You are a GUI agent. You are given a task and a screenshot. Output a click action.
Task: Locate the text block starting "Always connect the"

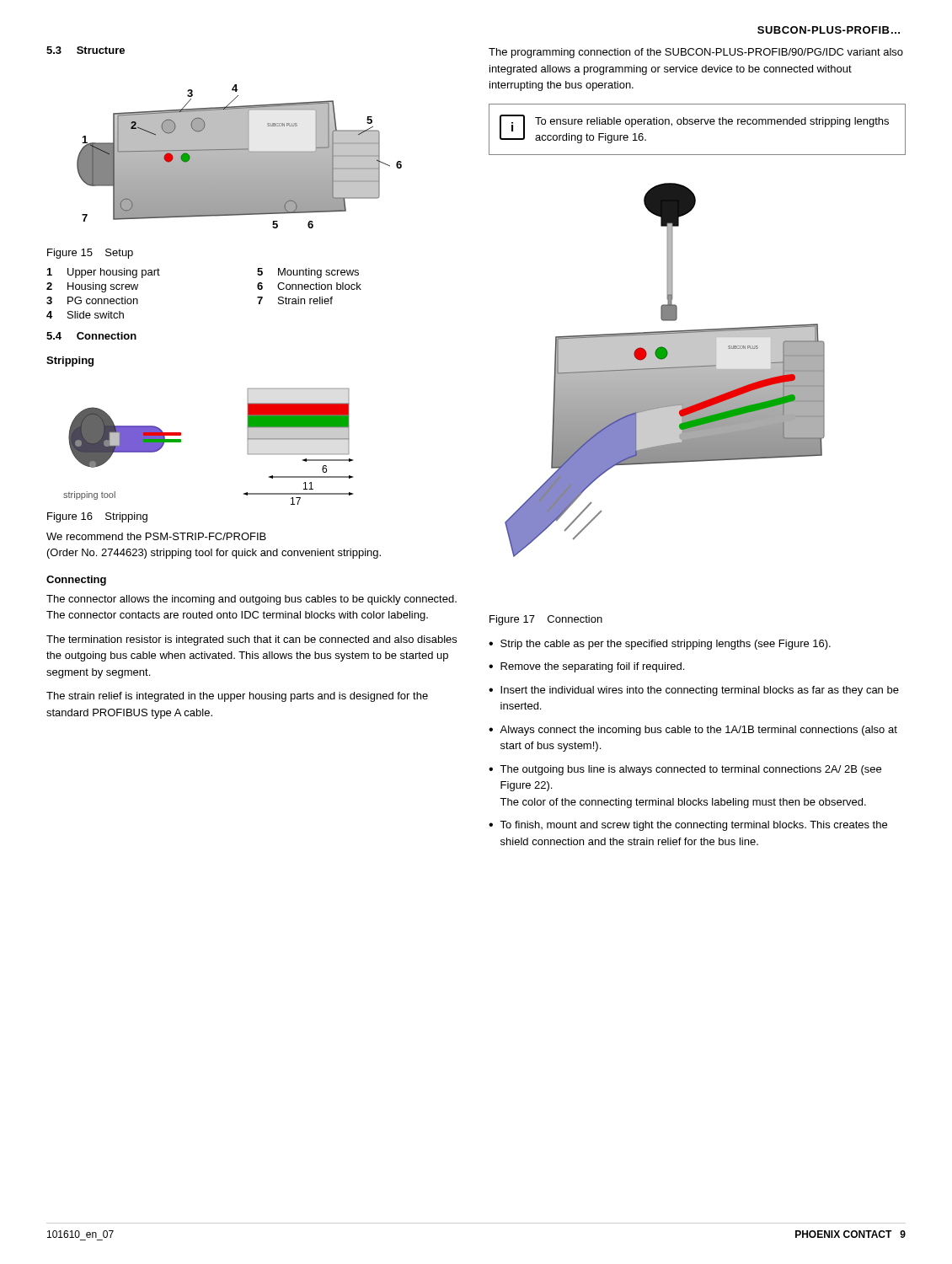tap(703, 737)
